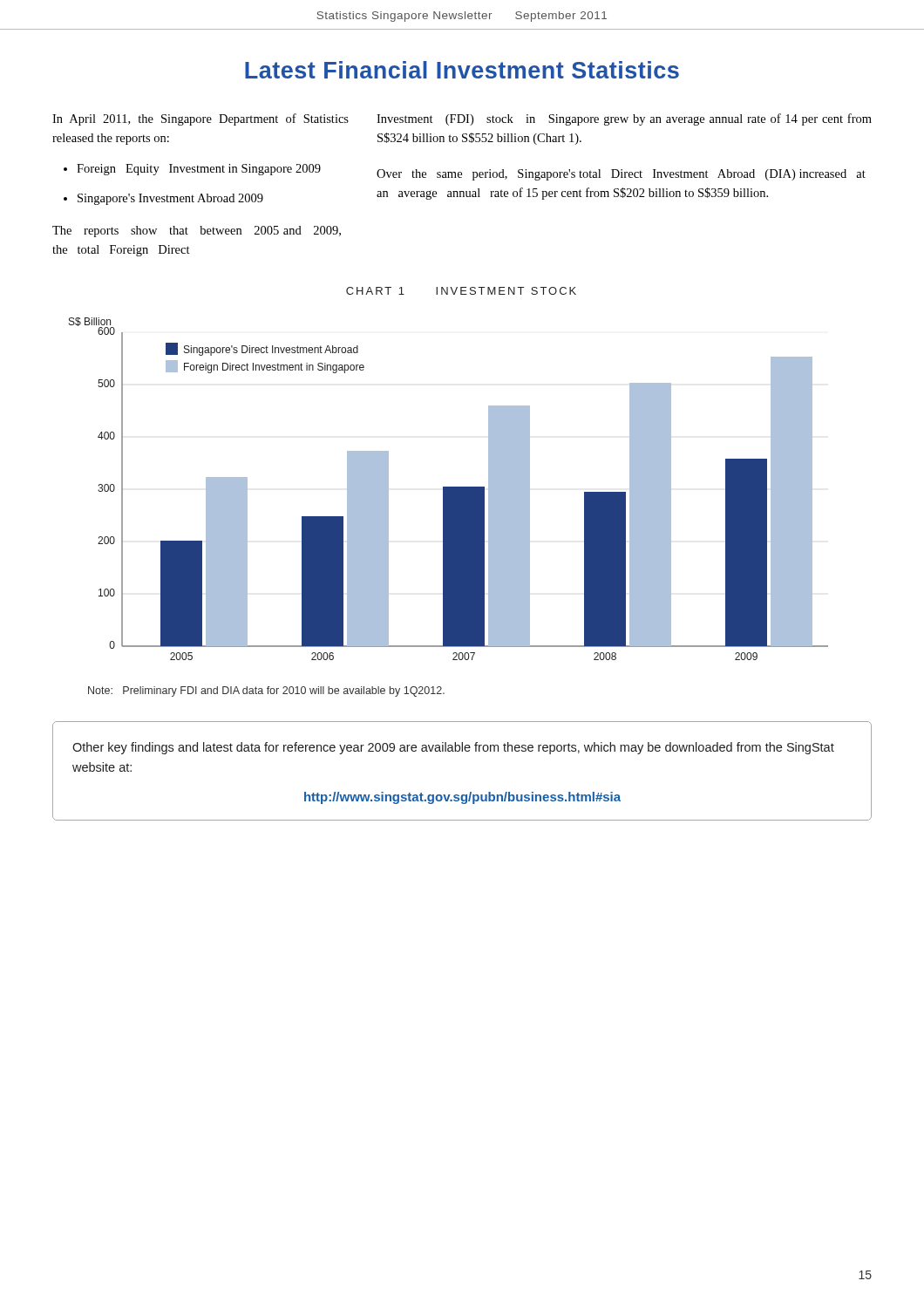Find the title
The image size is (924, 1308).
coord(462,71)
